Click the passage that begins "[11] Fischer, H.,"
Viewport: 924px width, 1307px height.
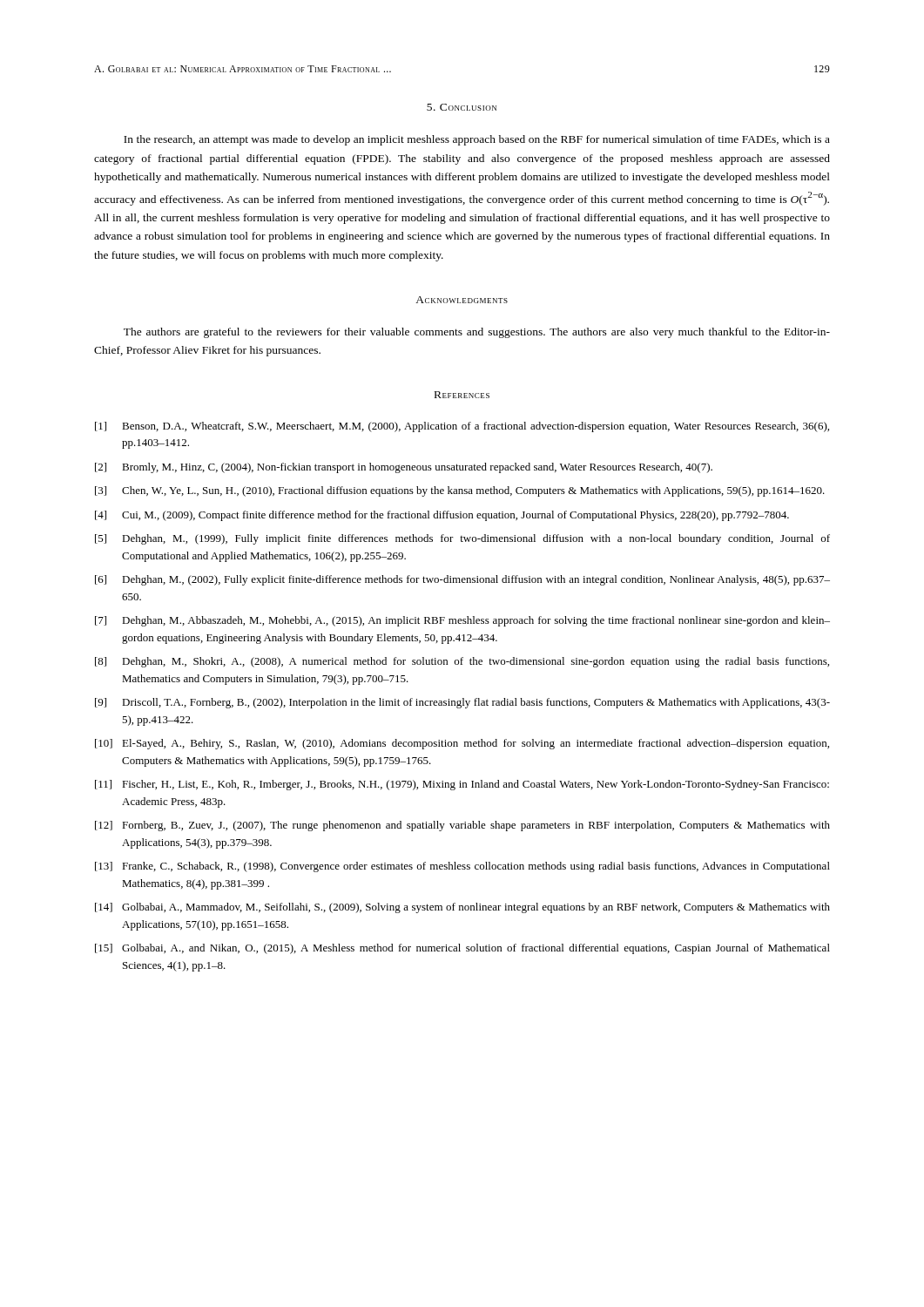462,793
